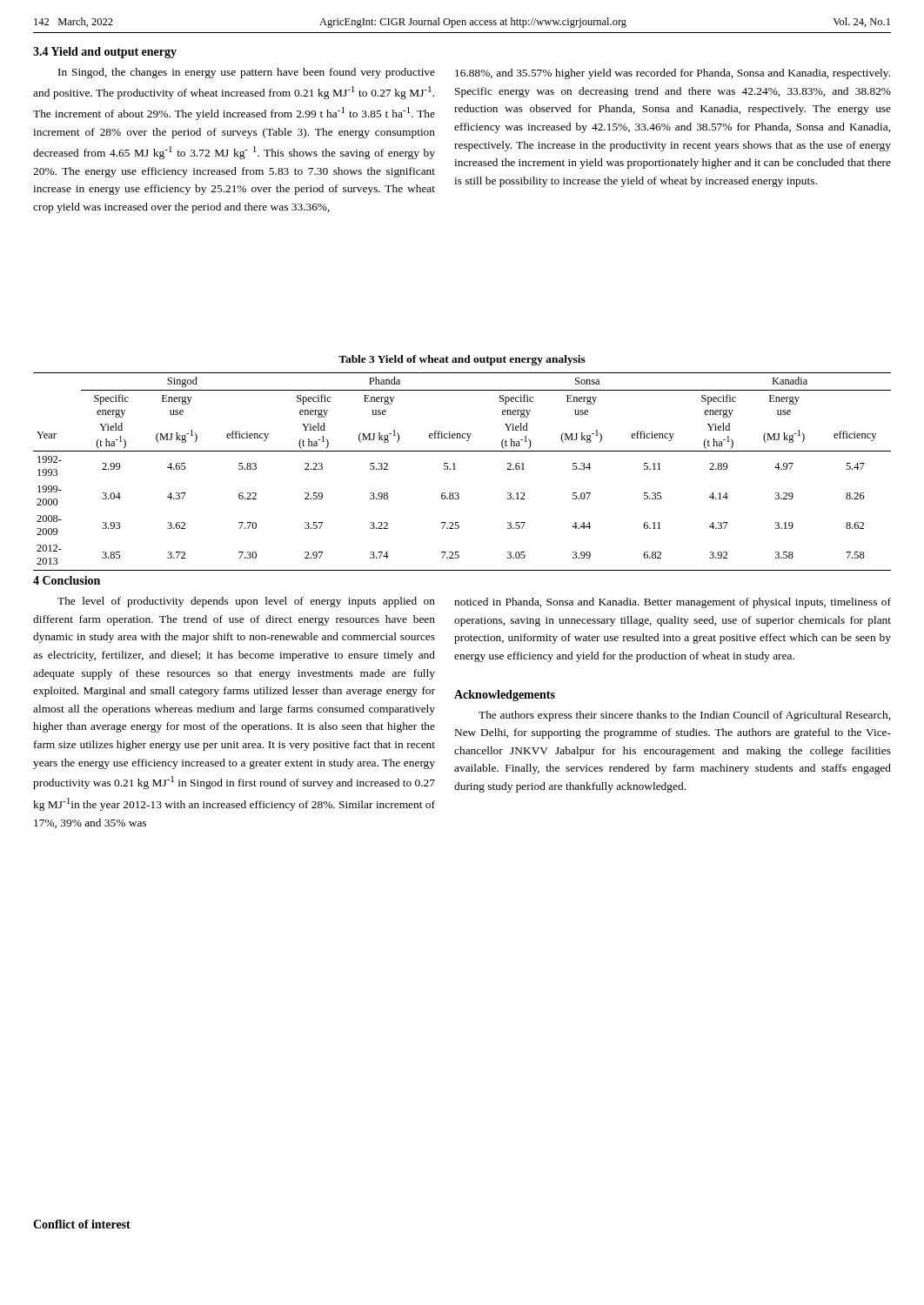
Task: Click on the table containing "1992- 1993"
Action: click(462, 472)
